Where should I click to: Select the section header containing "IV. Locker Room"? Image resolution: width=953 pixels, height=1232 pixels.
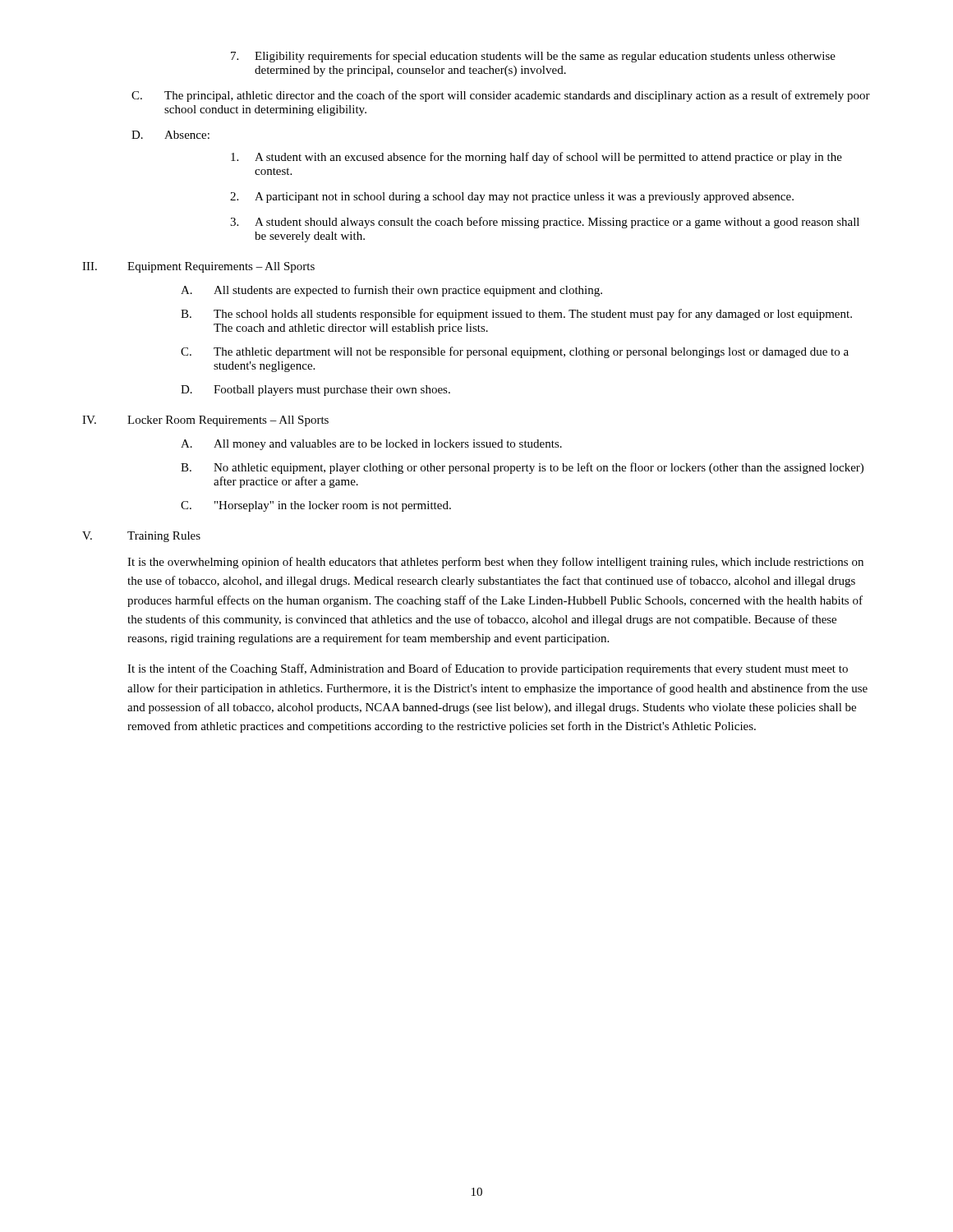(x=205, y=421)
